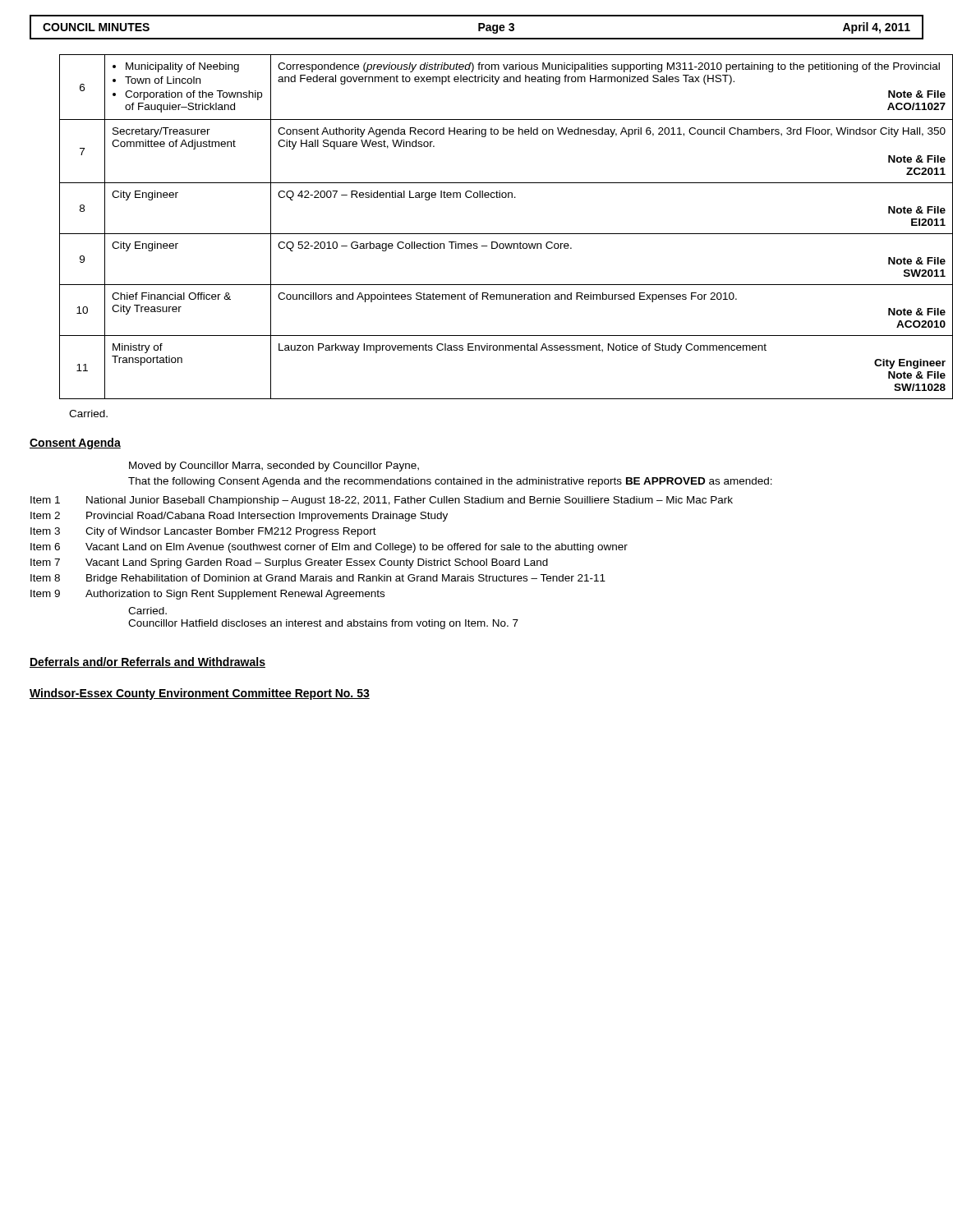Point to the text starting "Item 6 Vacant"
This screenshot has width=953, height=1232.
coord(328,547)
